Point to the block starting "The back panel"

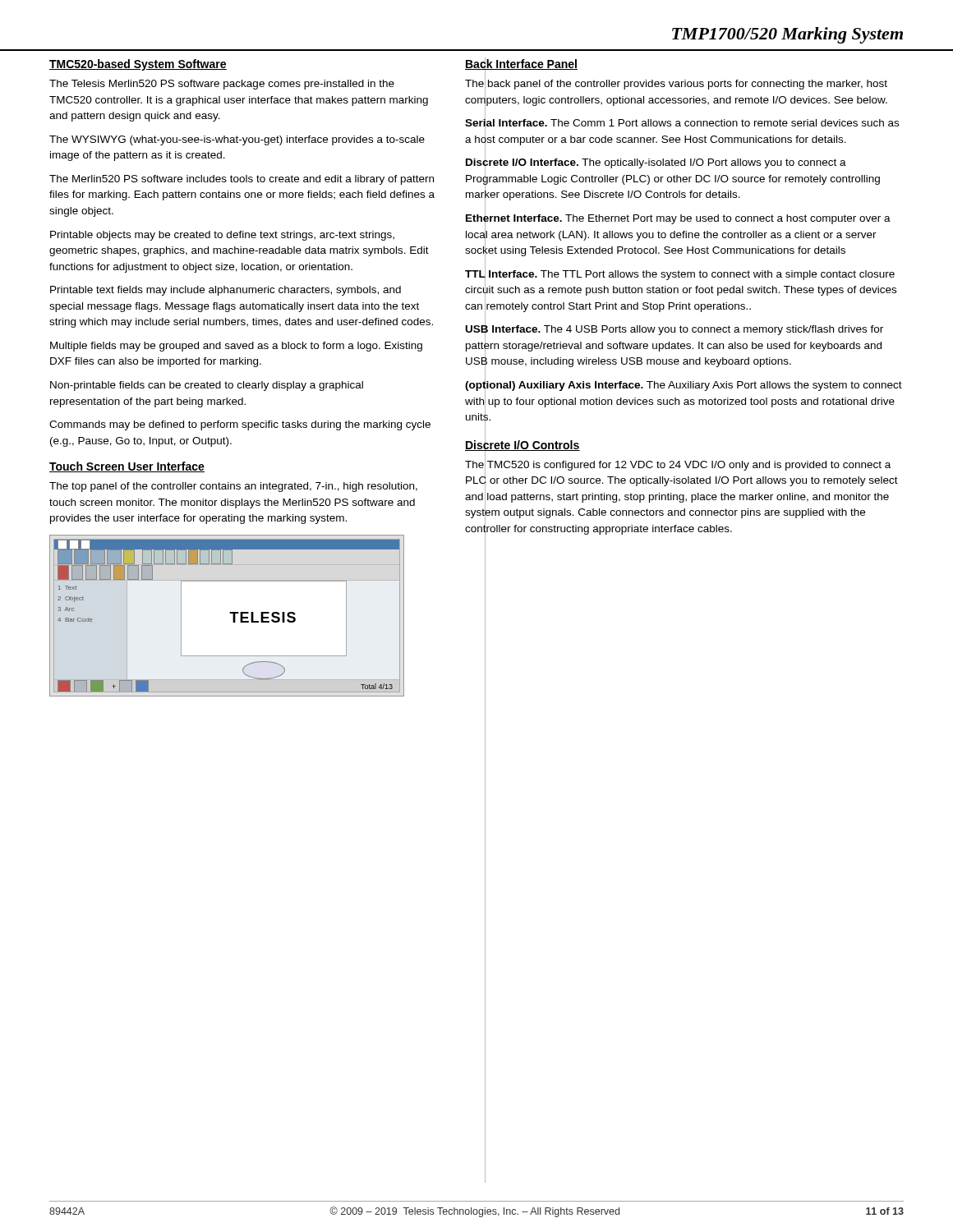pos(676,91)
